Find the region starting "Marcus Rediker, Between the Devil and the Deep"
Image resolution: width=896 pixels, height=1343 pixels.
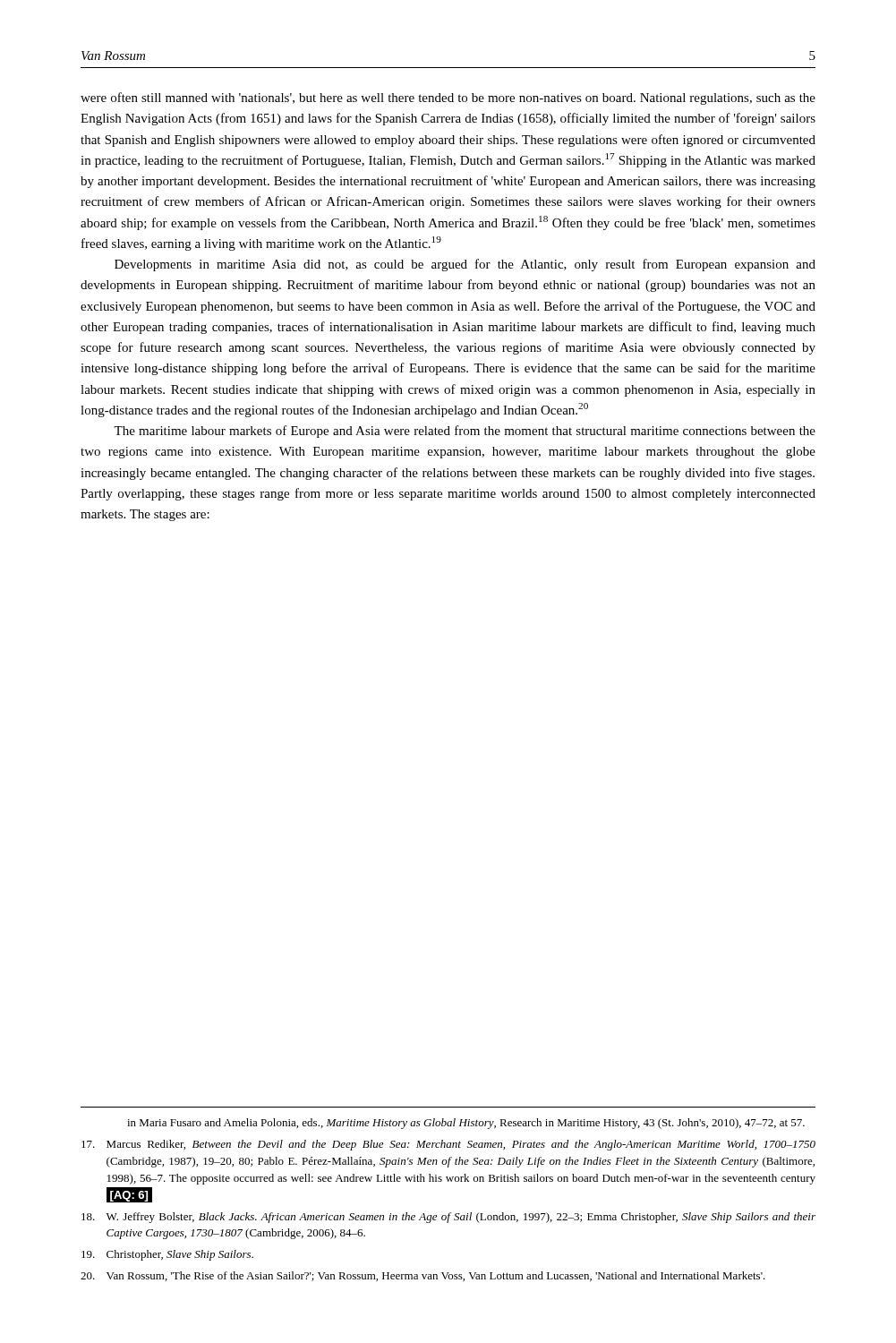448,1170
